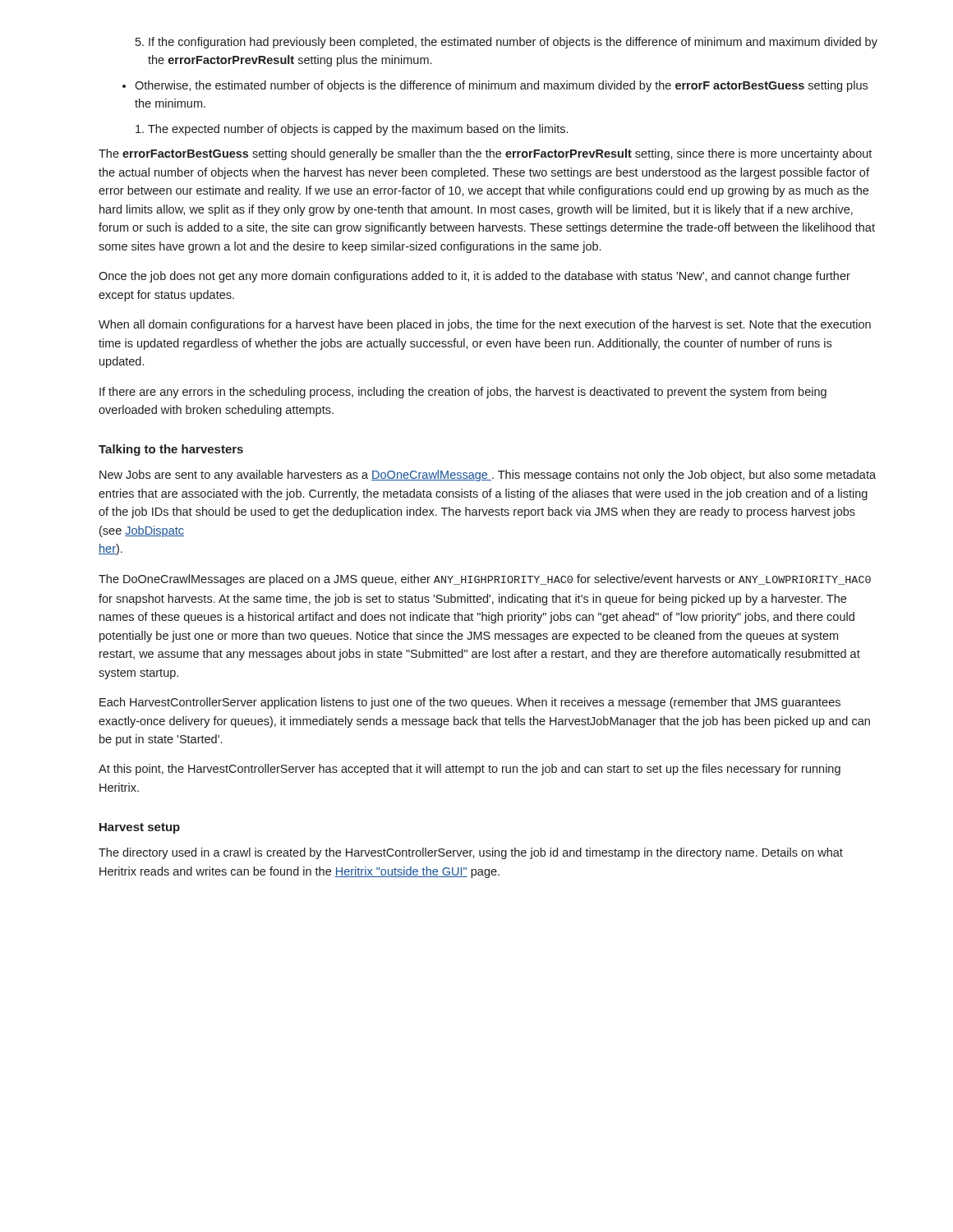Click on the text block containing "Once the job"
The image size is (953, 1232).
point(474,285)
